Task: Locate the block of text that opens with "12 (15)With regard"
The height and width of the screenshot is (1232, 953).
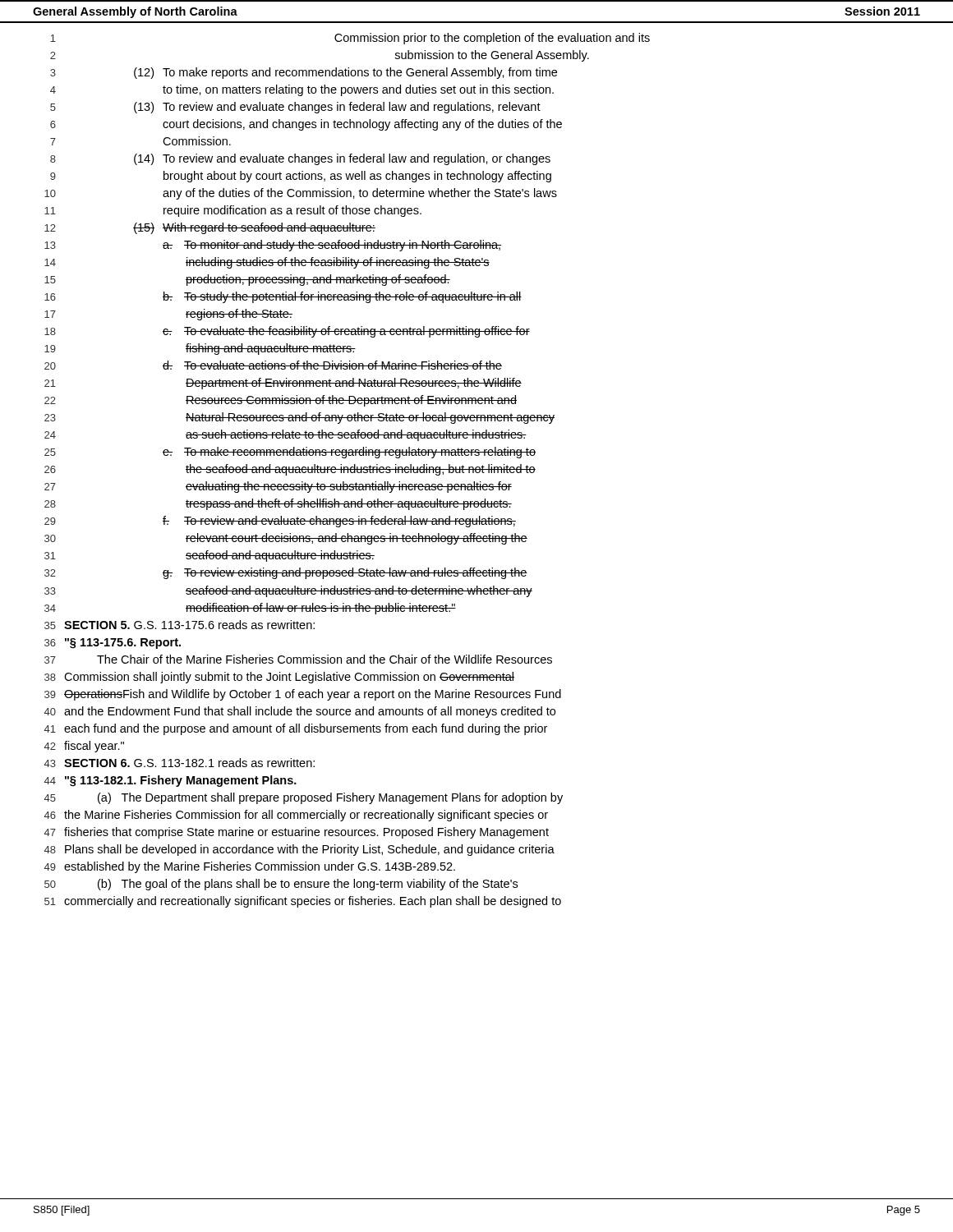Action: (210, 228)
